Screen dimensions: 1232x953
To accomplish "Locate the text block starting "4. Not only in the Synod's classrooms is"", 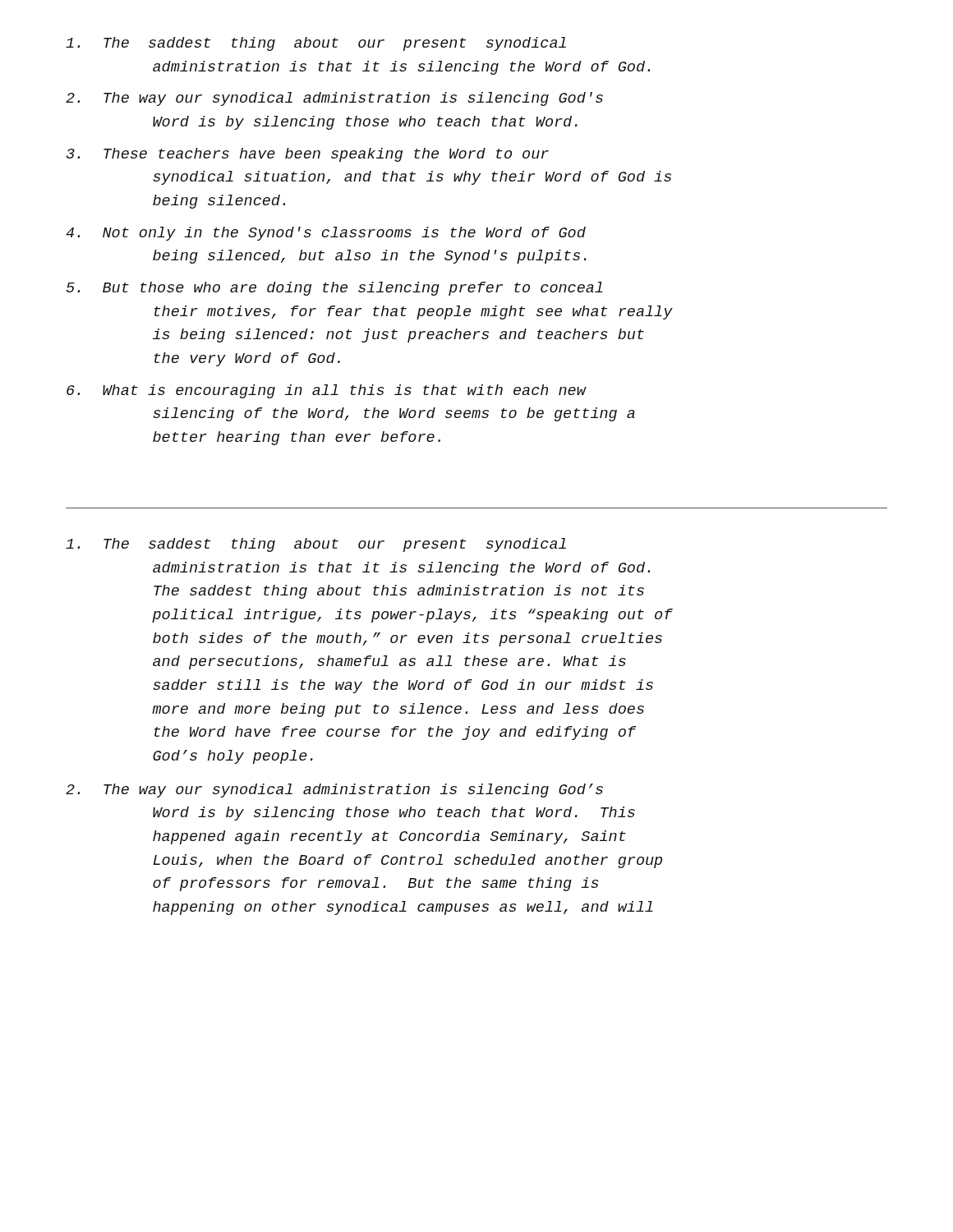I will [x=328, y=245].
